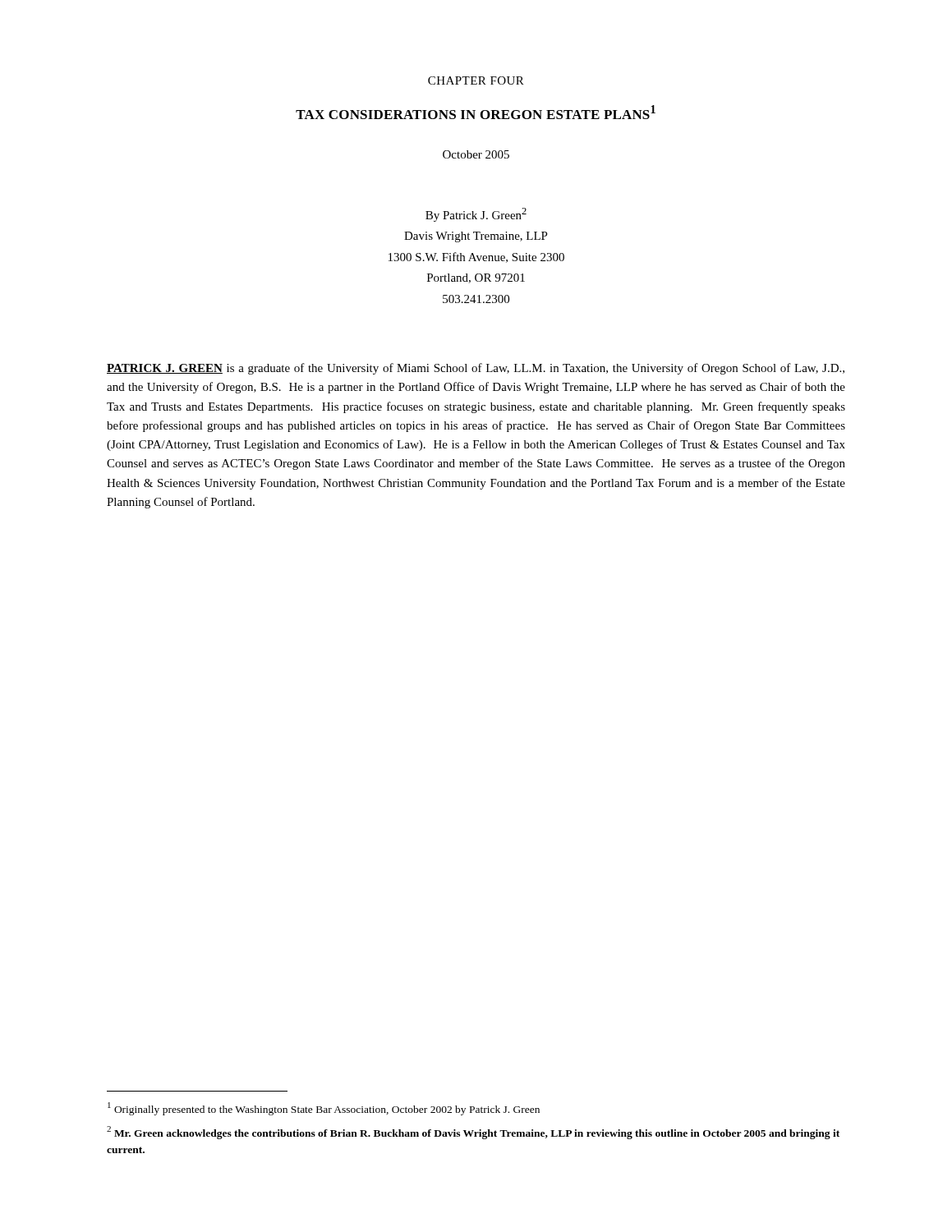Click on the passage starting "October 2005"
Screen dimensions: 1232x952
[x=476, y=154]
